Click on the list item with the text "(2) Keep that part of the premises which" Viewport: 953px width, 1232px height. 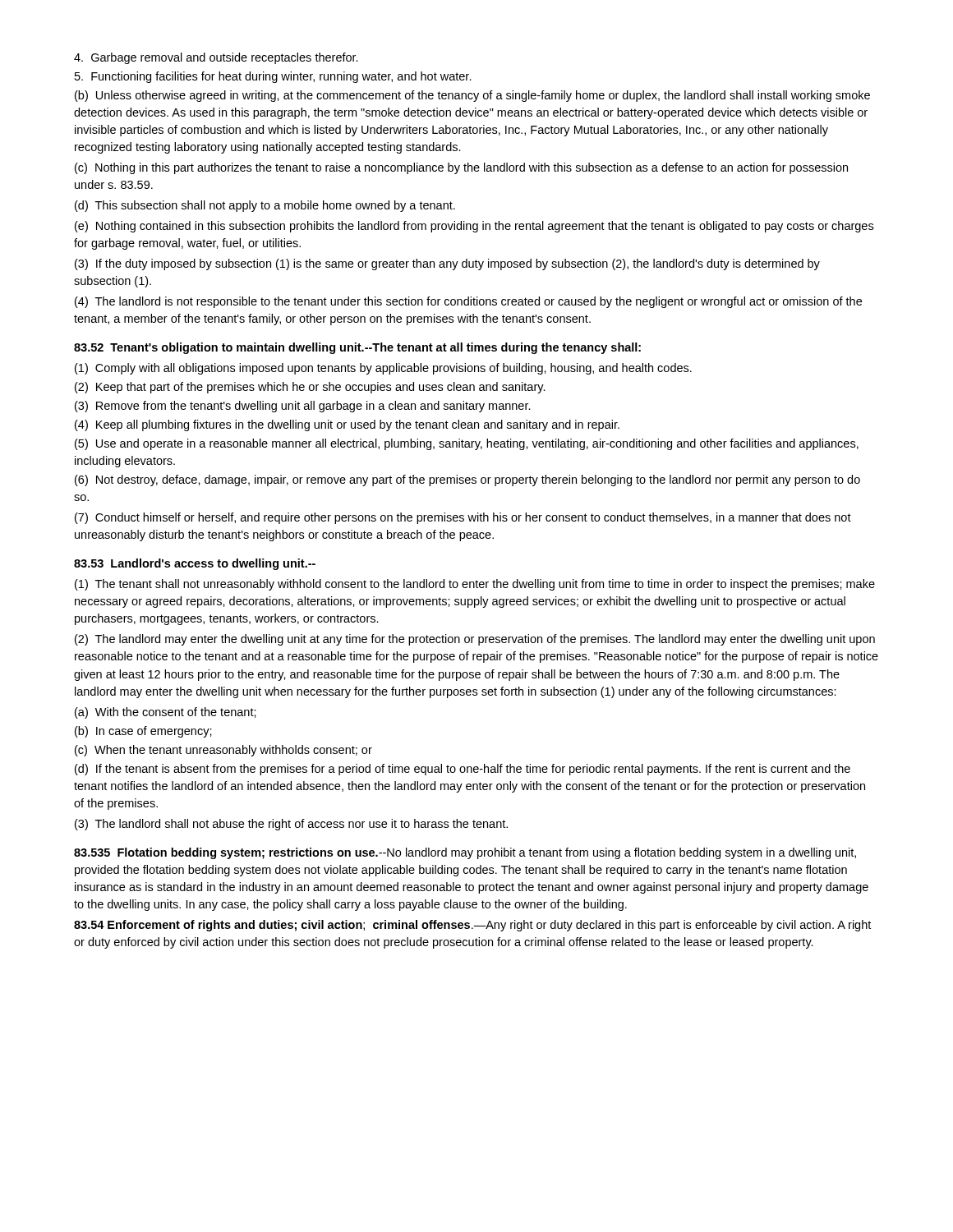click(310, 387)
